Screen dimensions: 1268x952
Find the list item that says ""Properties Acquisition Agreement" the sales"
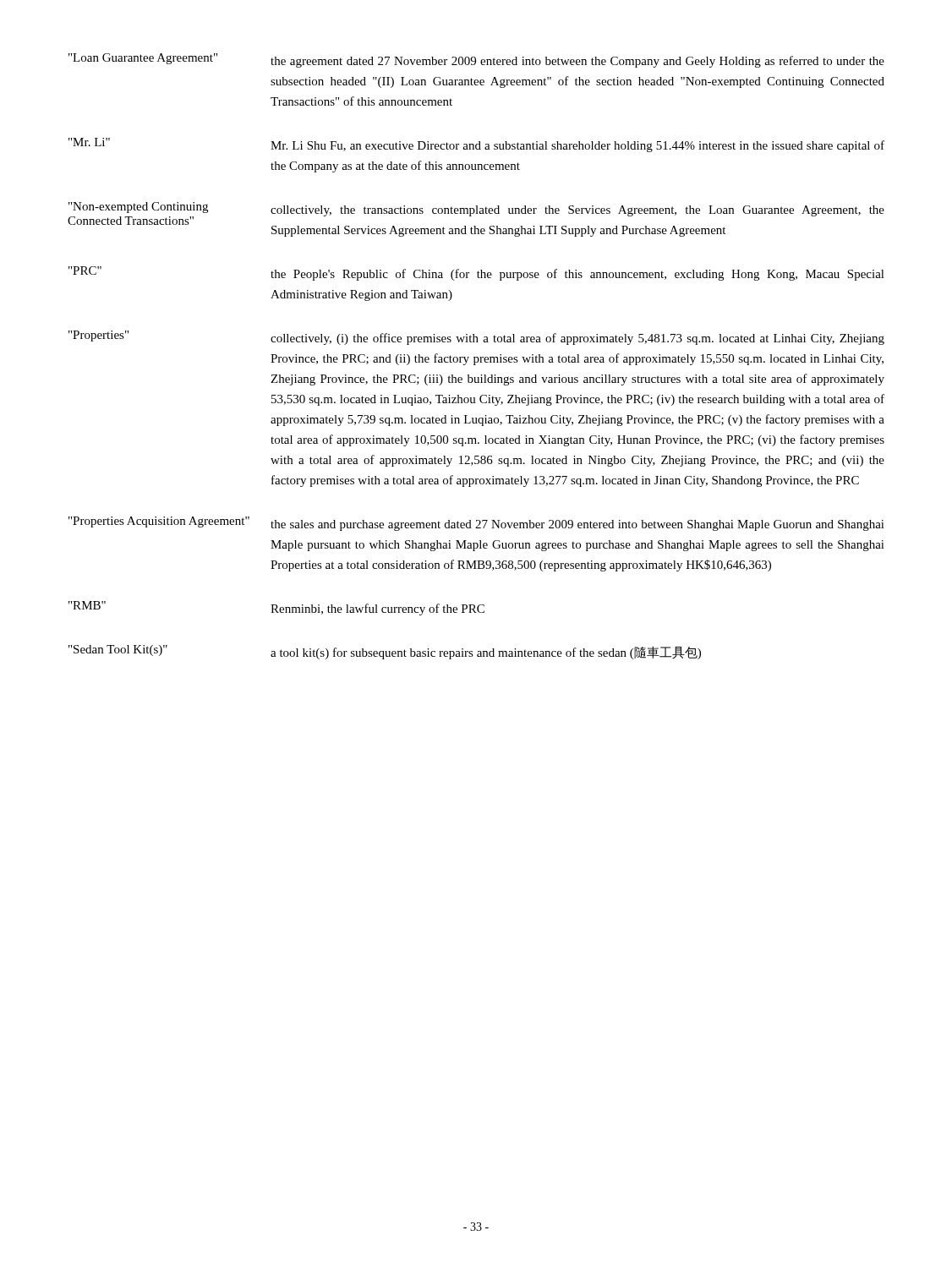point(476,544)
